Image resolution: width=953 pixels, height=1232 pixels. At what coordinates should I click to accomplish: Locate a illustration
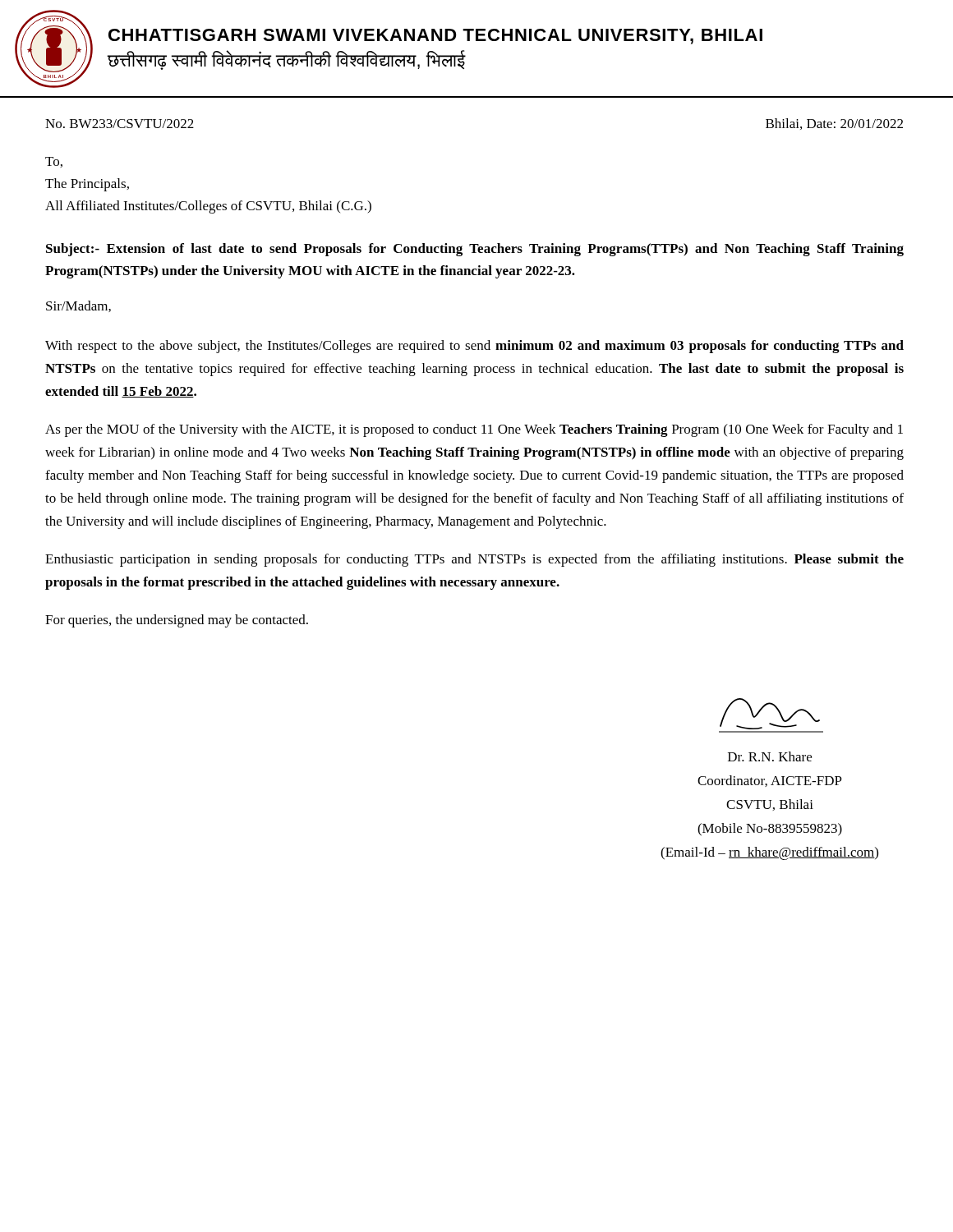(770, 712)
